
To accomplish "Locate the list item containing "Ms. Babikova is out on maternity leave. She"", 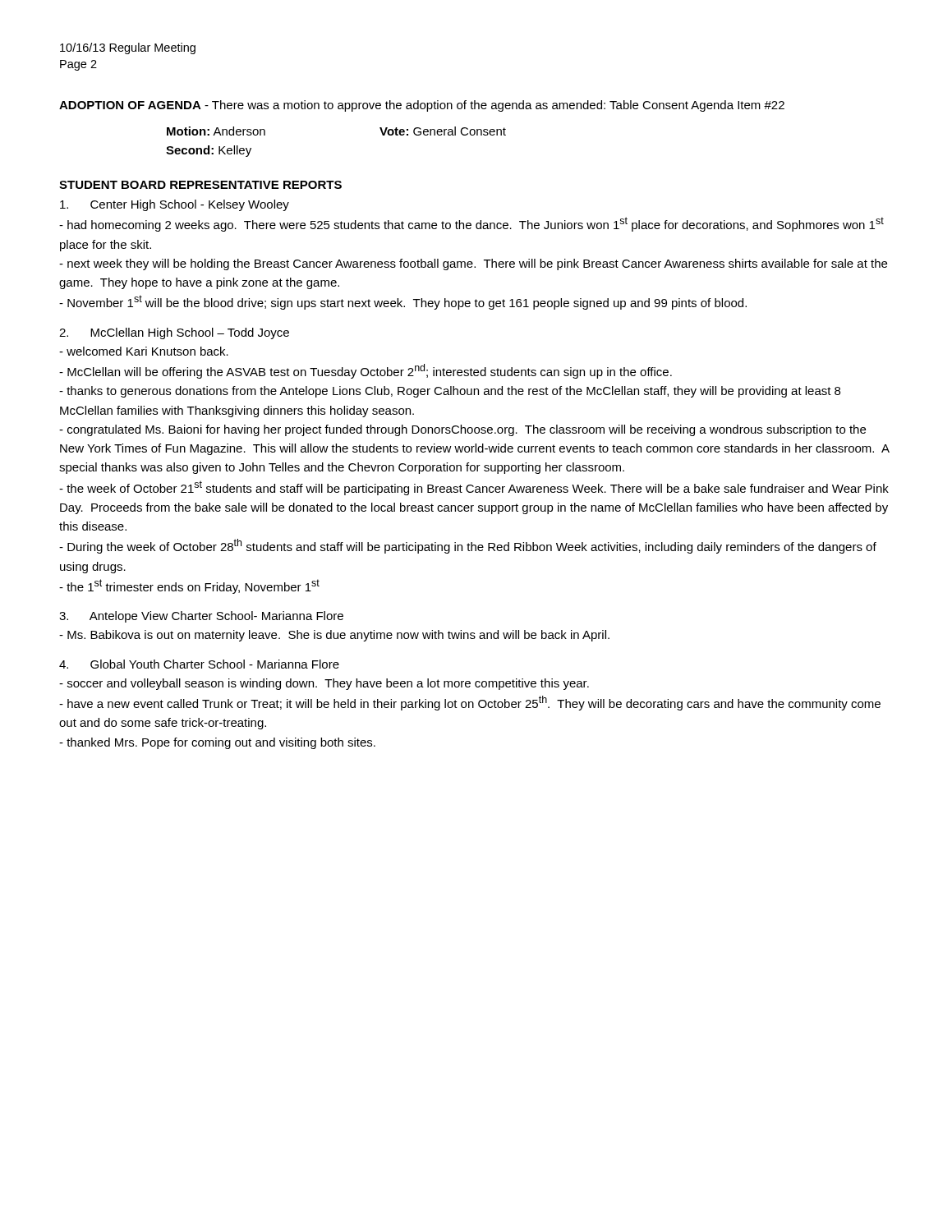I will tap(335, 635).
